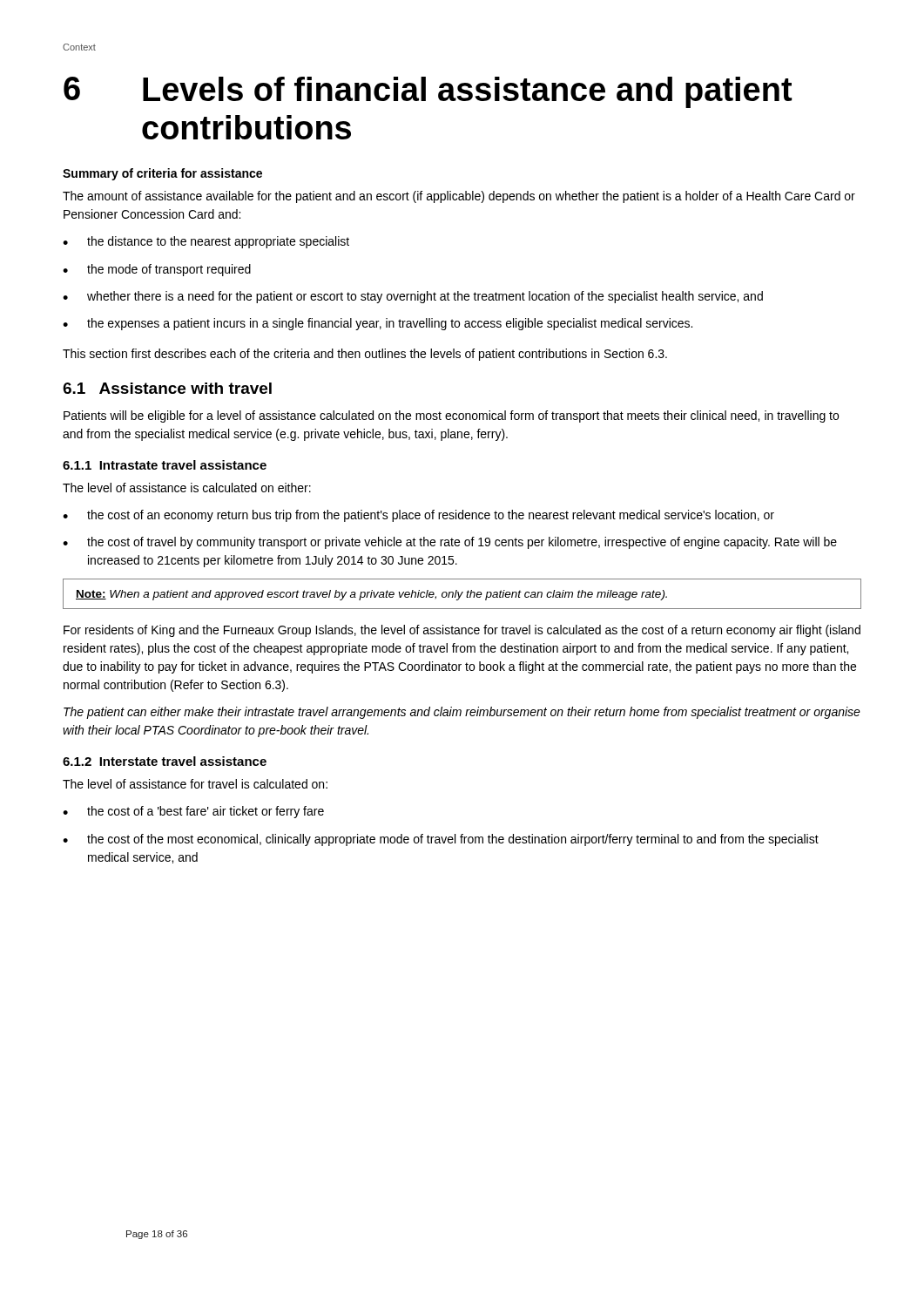The width and height of the screenshot is (924, 1307).
Task: Where is the passage that starts "The amount of"?
Action: [x=459, y=206]
